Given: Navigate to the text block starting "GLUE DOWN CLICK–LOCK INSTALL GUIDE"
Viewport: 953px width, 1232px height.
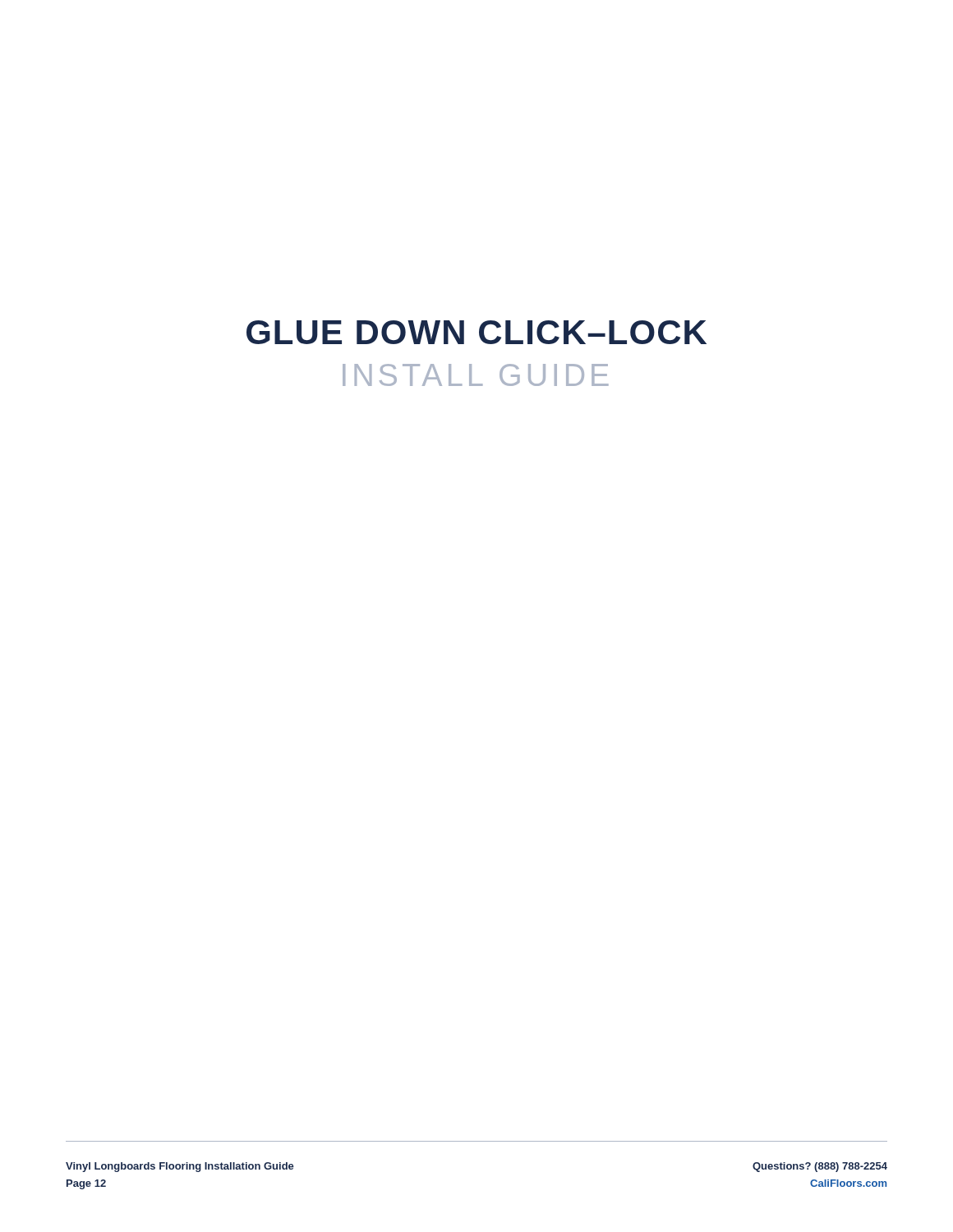Looking at the screenshot, I should coord(476,353).
